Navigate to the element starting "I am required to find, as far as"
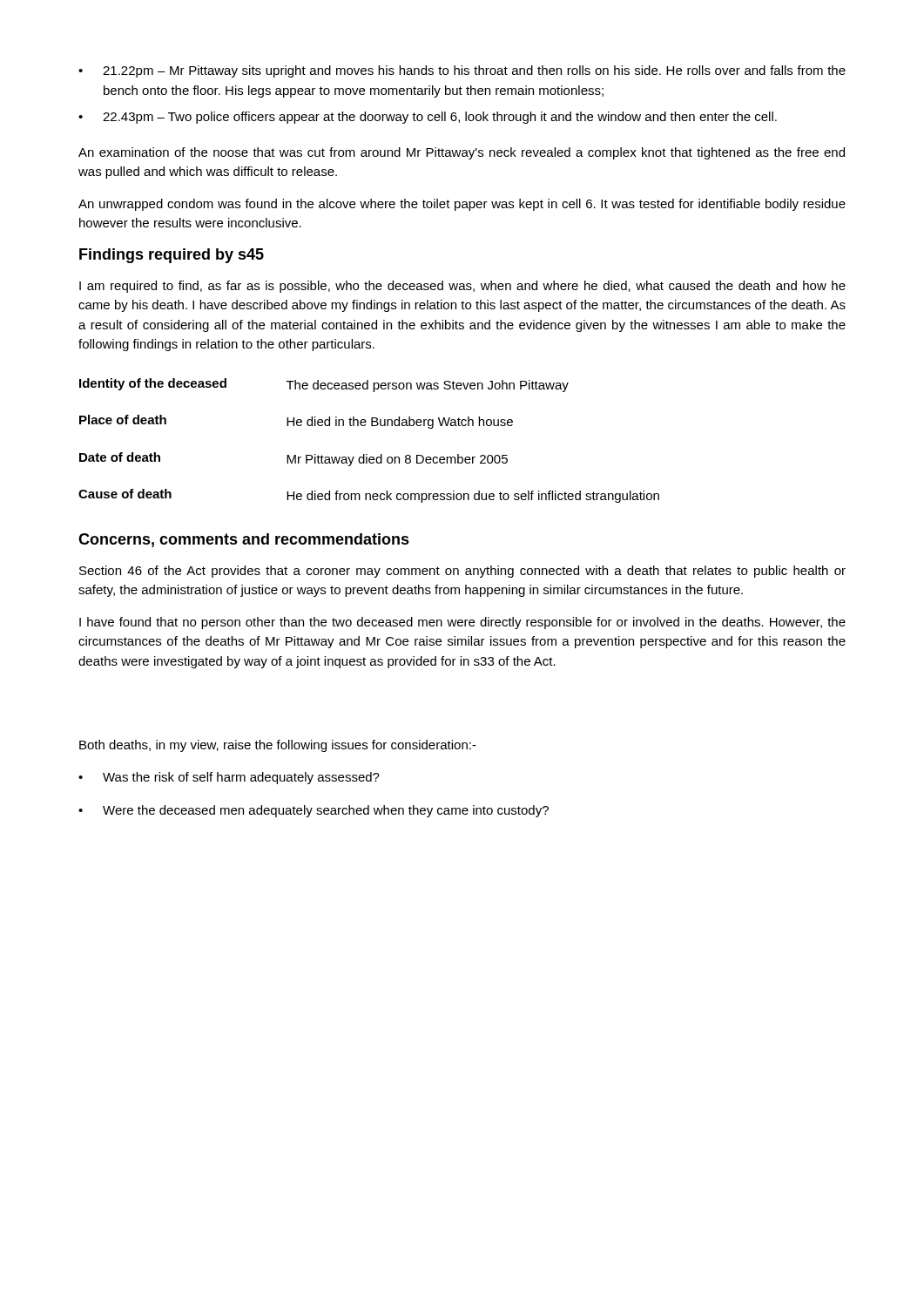 coord(462,314)
